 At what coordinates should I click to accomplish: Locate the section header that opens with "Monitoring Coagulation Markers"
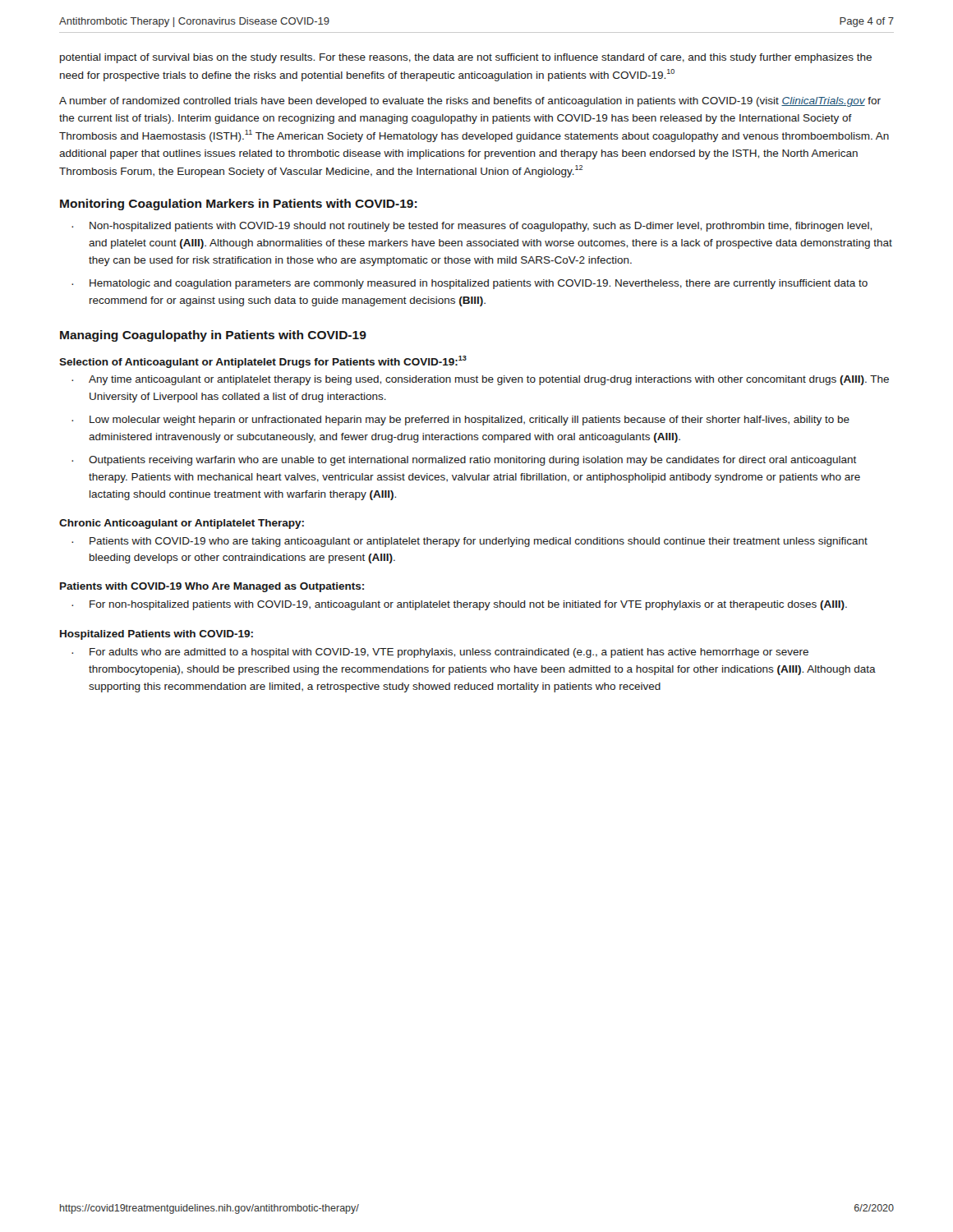pos(239,203)
